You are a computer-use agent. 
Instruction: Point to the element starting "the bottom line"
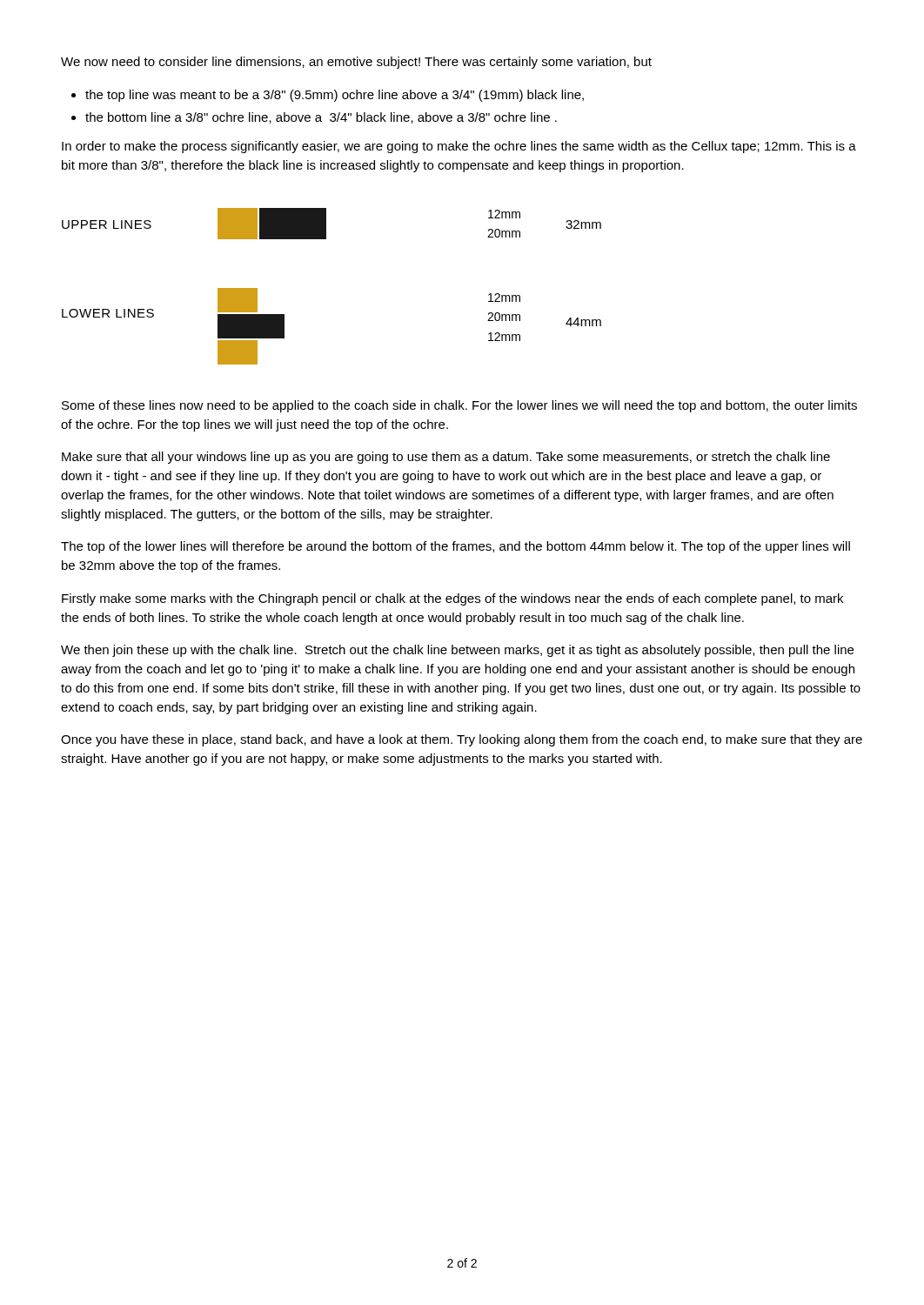[322, 117]
